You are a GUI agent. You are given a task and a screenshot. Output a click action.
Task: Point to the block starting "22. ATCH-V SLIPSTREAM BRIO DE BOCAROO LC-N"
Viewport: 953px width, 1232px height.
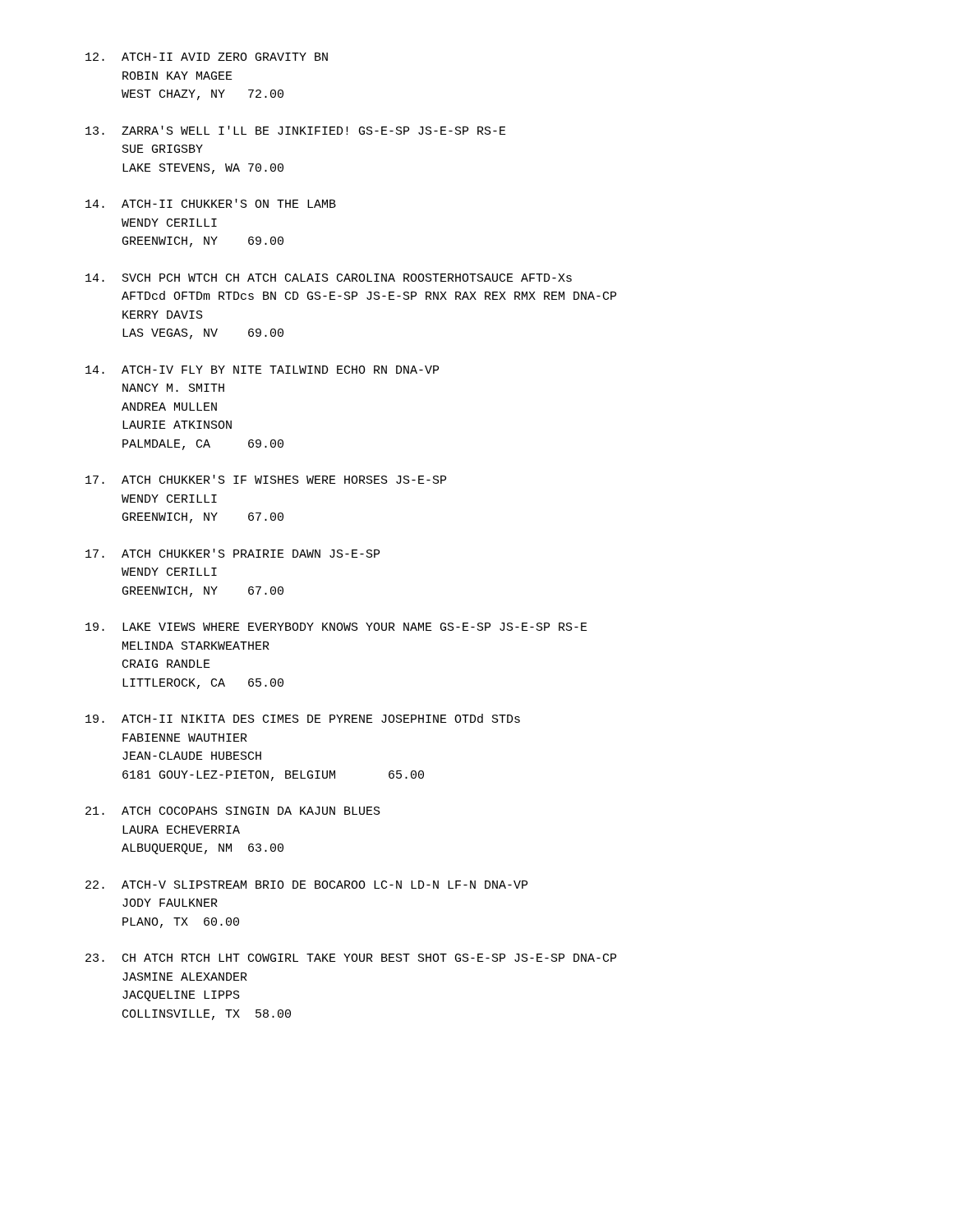[306, 885]
